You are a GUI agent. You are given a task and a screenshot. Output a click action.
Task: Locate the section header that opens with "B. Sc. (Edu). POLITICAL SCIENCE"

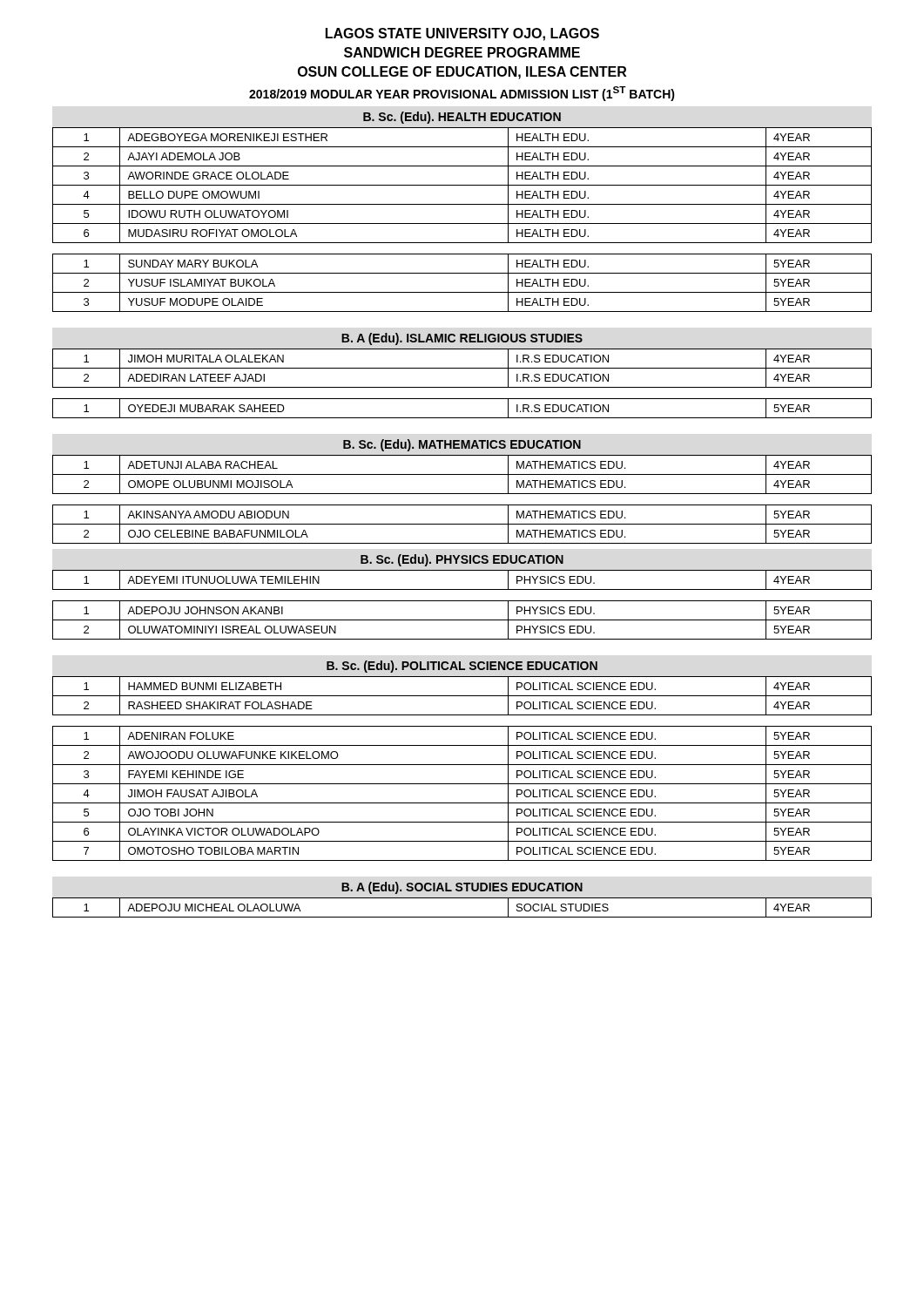click(x=462, y=665)
